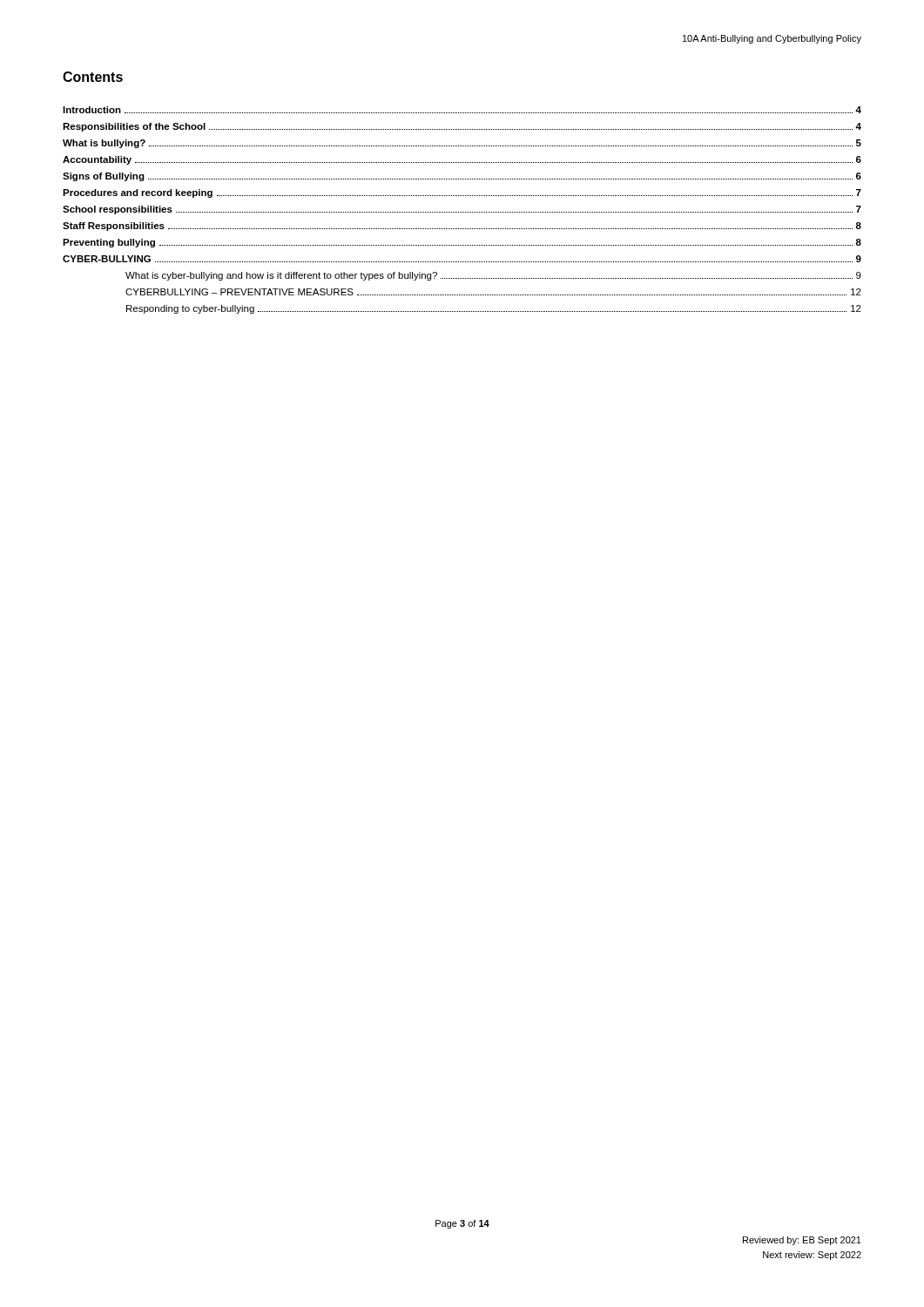924x1307 pixels.
Task: Locate the block starting "Accountability 6"
Action: point(462,159)
